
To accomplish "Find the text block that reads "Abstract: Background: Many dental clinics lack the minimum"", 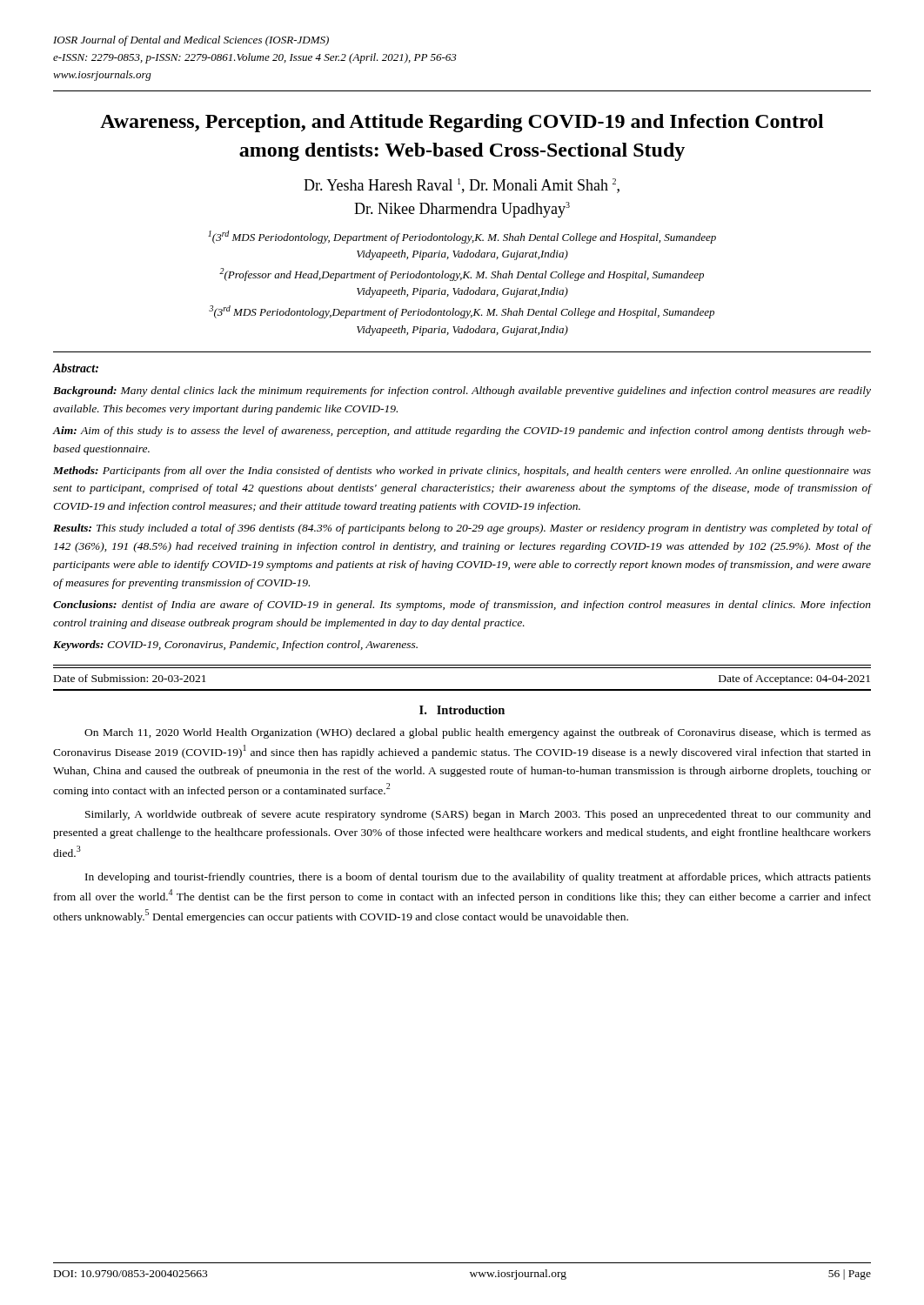I will pos(462,507).
